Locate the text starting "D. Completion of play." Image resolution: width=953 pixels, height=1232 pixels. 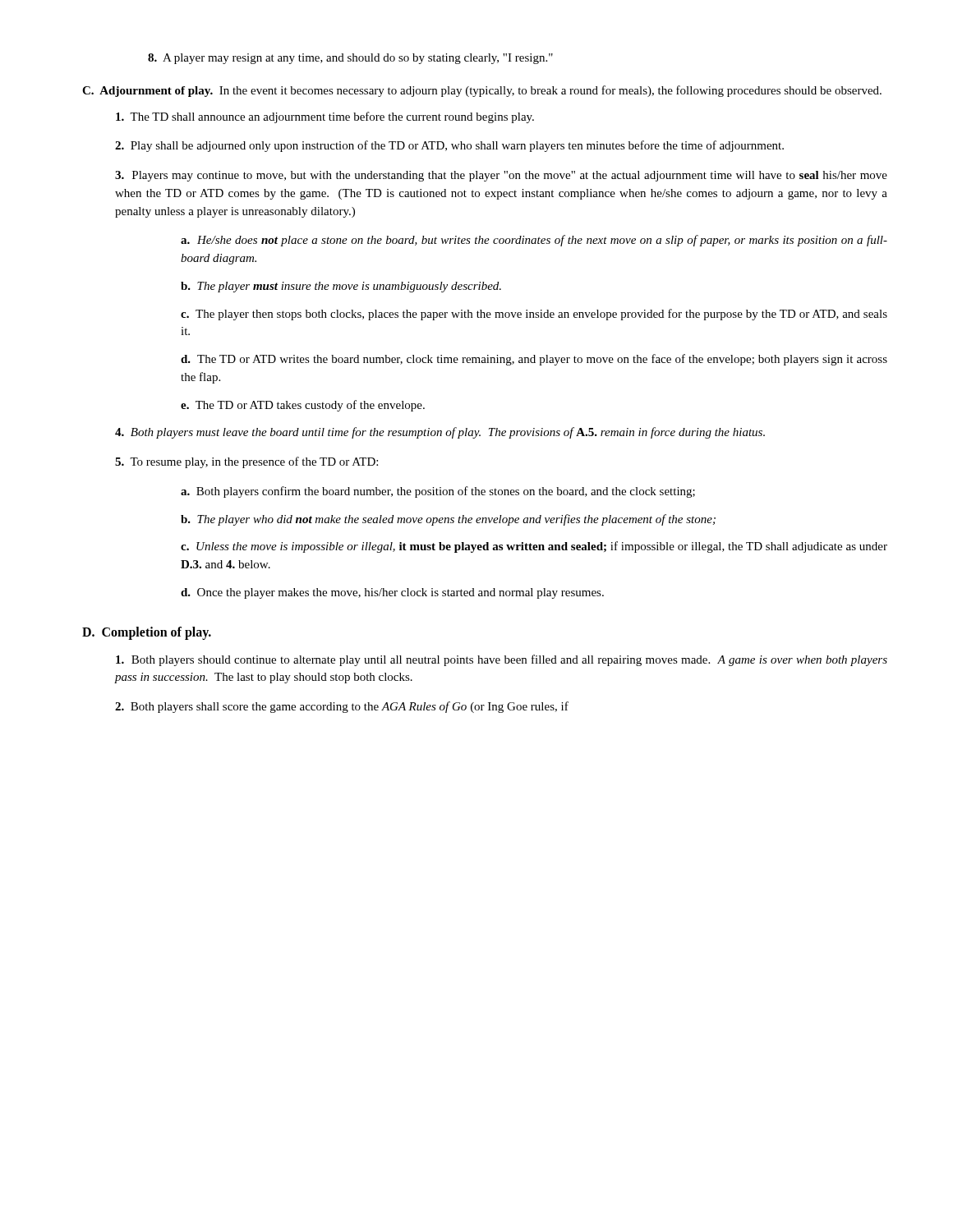147,632
